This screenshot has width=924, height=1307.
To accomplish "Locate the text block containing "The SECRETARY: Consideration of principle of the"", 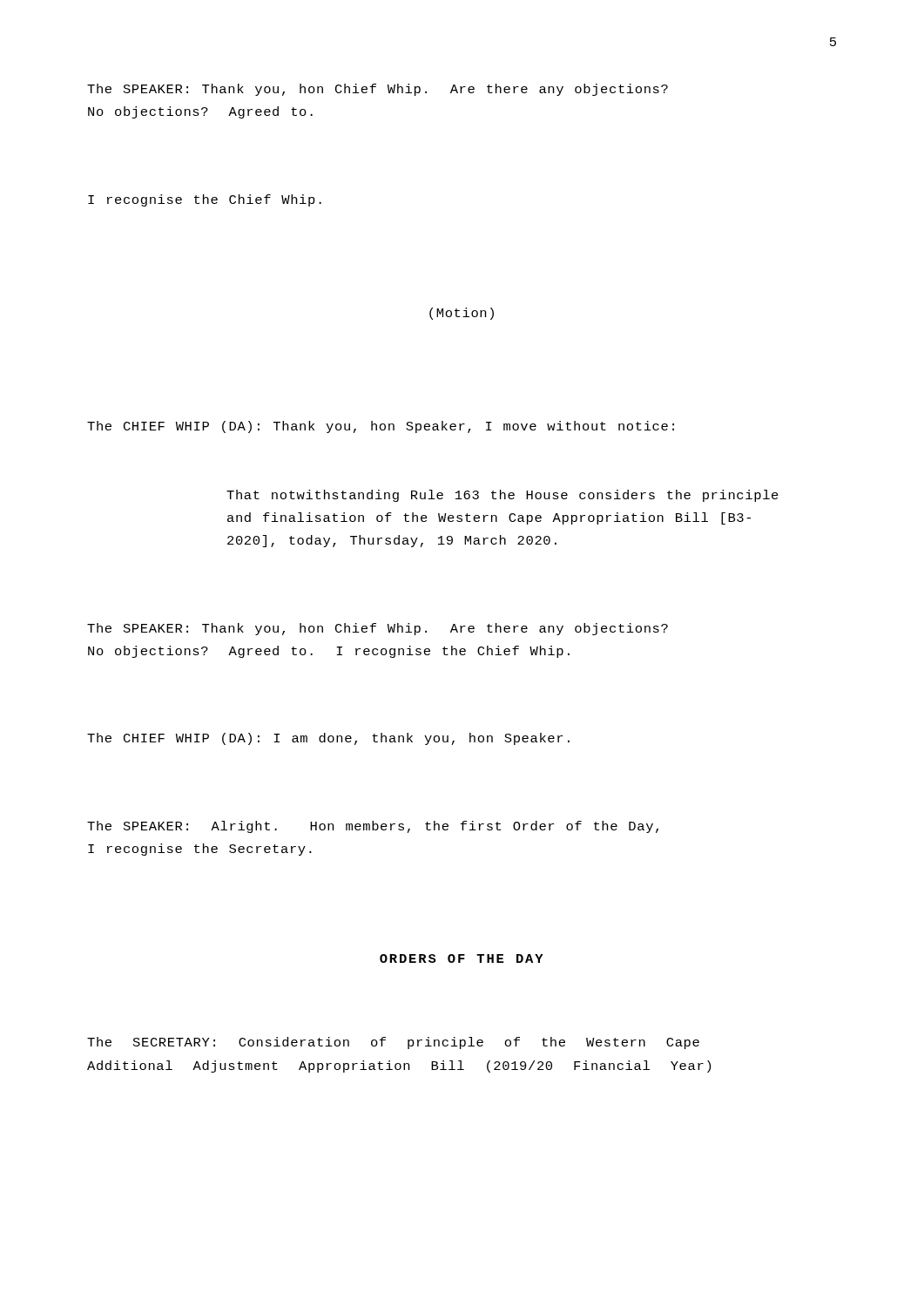I will click(400, 1055).
